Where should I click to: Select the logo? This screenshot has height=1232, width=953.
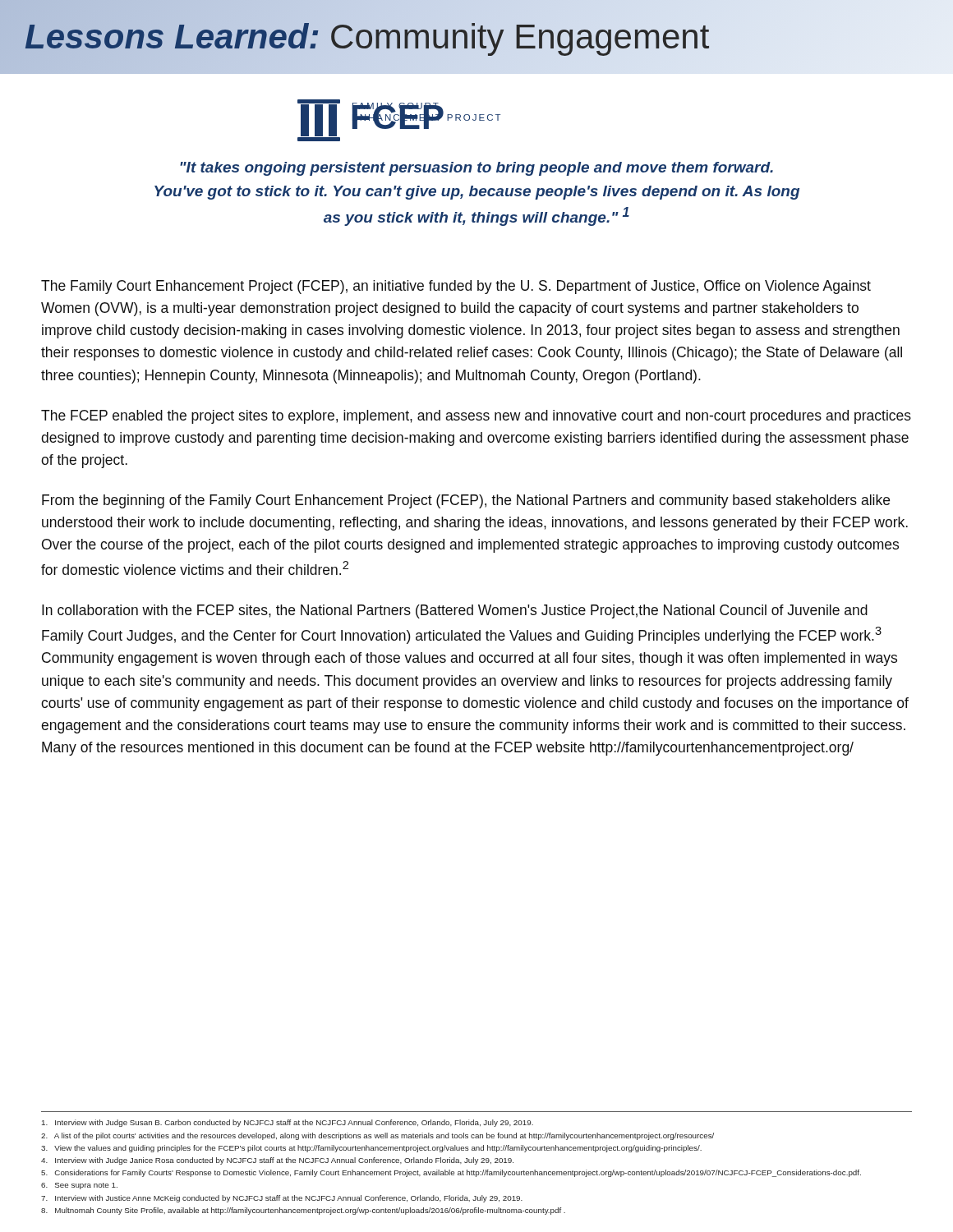(476, 119)
